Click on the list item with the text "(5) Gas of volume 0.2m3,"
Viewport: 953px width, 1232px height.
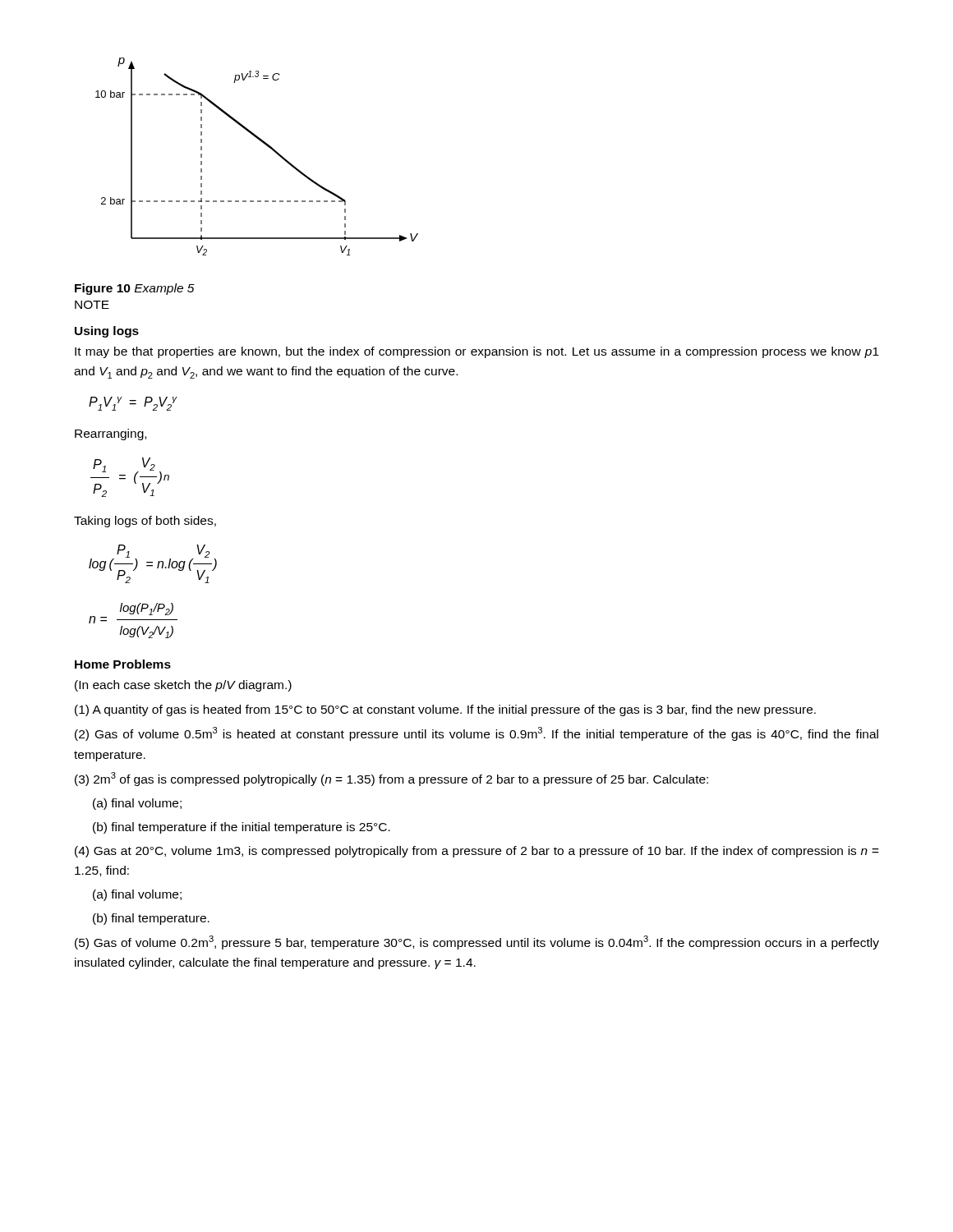tap(476, 951)
